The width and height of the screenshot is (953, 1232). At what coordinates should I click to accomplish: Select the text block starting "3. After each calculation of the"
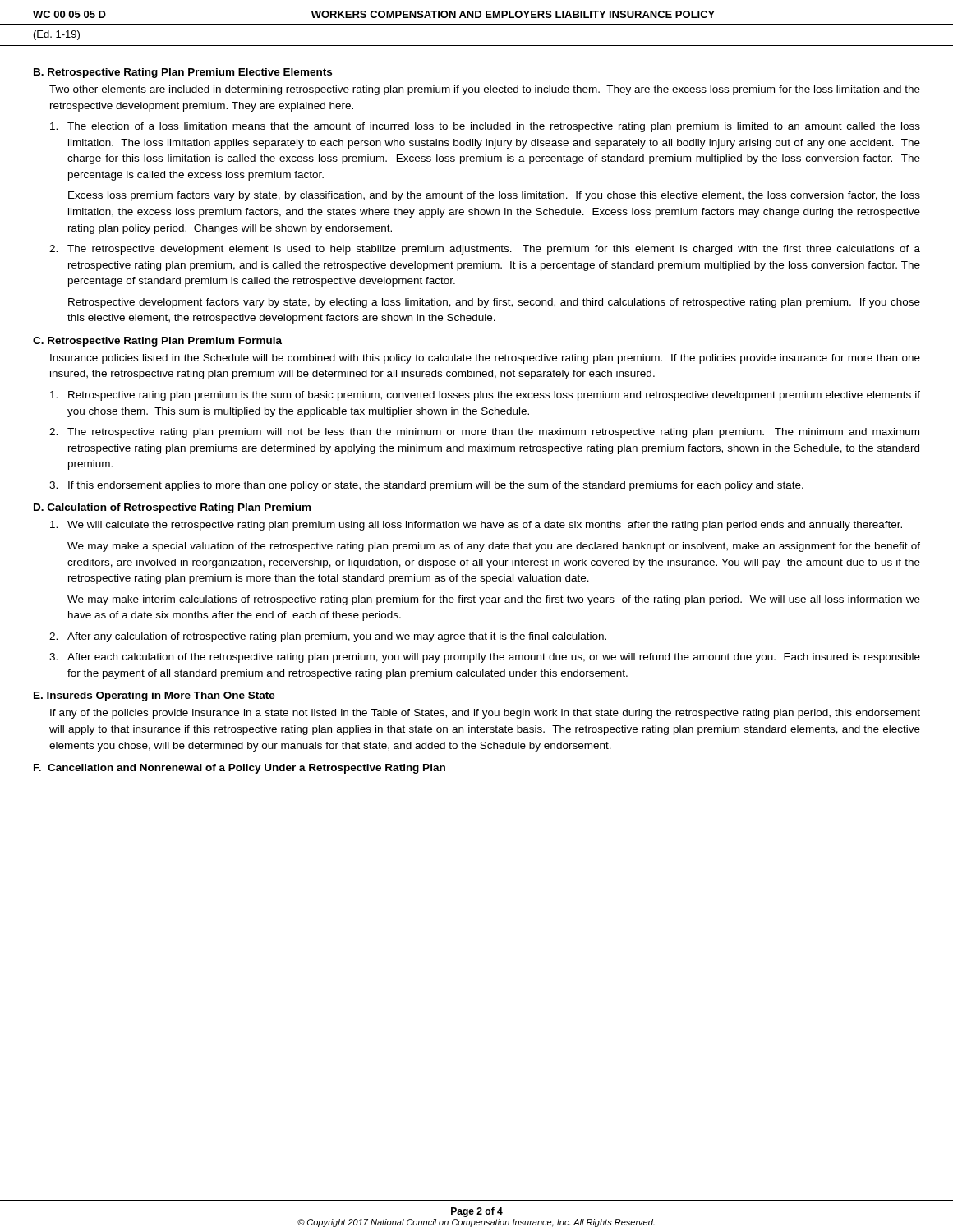tap(485, 665)
